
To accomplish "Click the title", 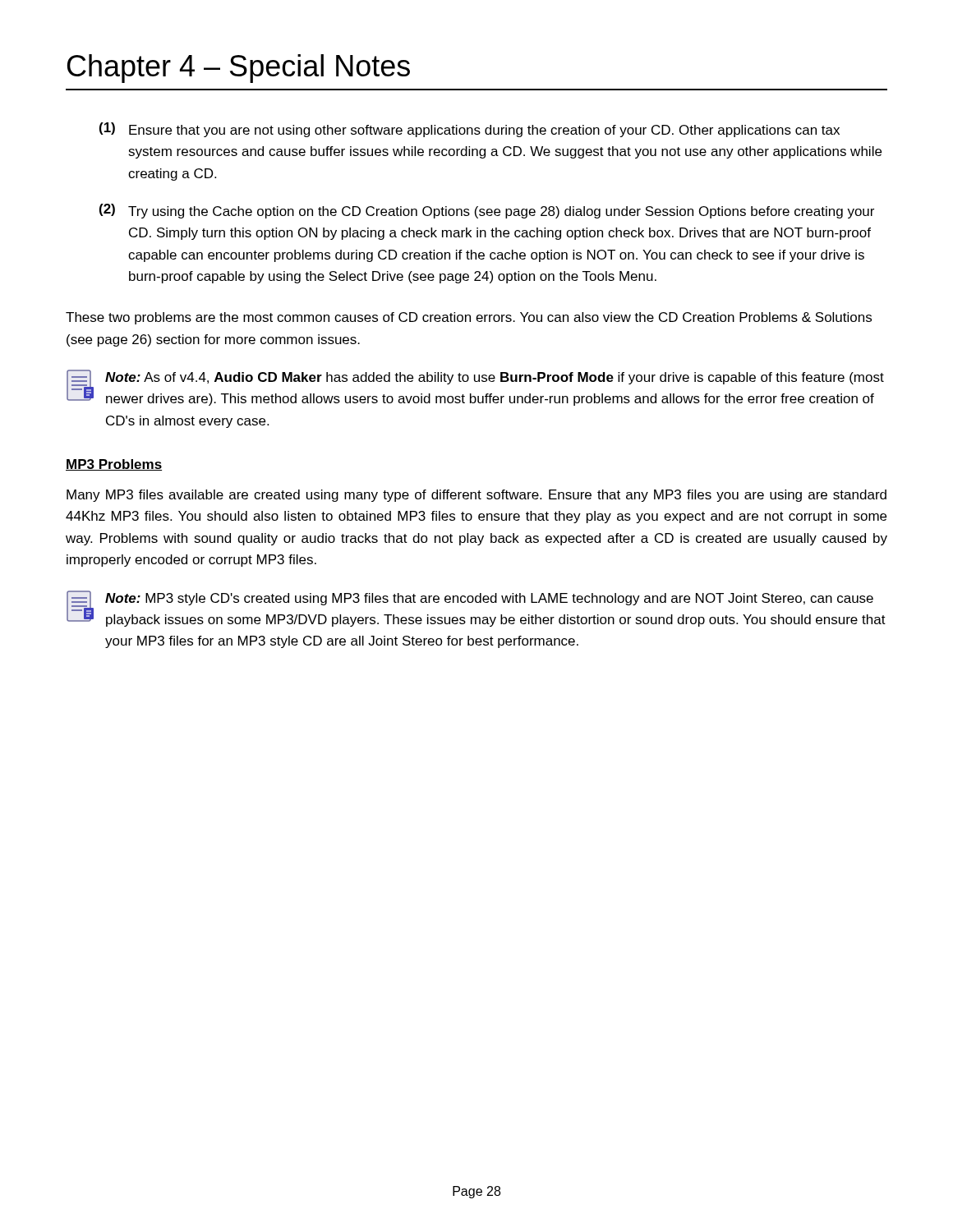I will point(476,70).
